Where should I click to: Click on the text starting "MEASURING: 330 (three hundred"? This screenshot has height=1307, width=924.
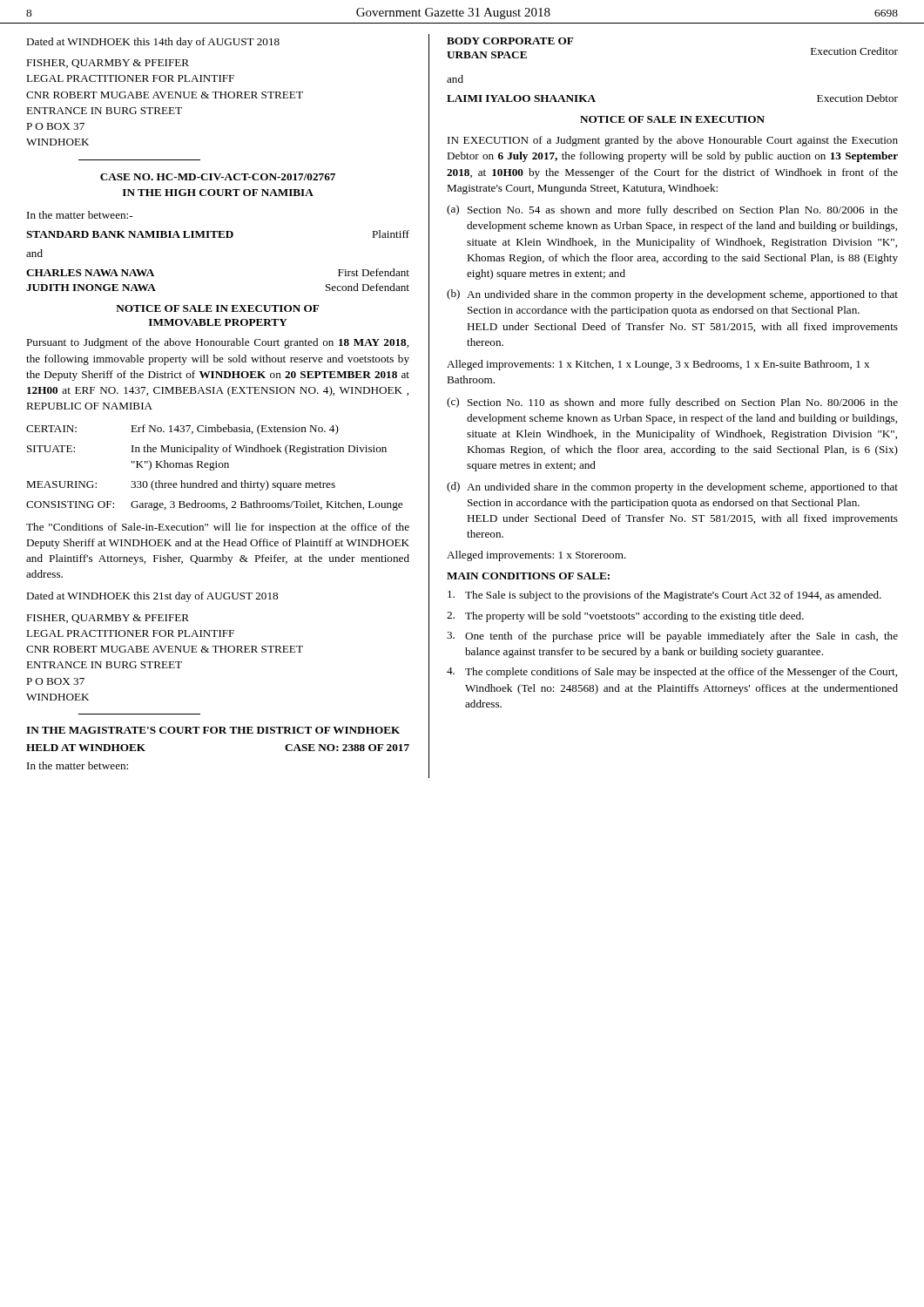tap(218, 485)
